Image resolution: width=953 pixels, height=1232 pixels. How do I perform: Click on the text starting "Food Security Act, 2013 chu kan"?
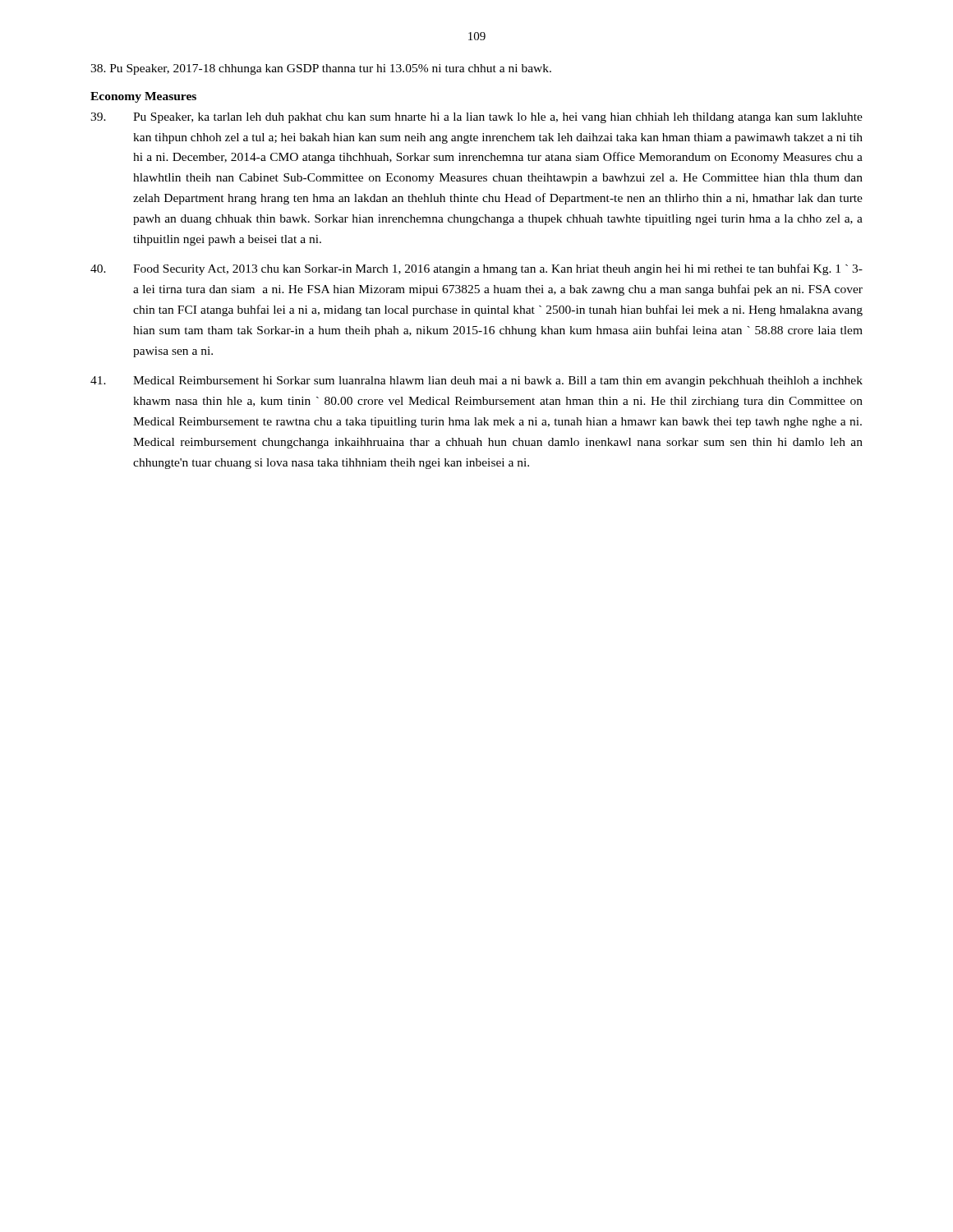point(476,310)
